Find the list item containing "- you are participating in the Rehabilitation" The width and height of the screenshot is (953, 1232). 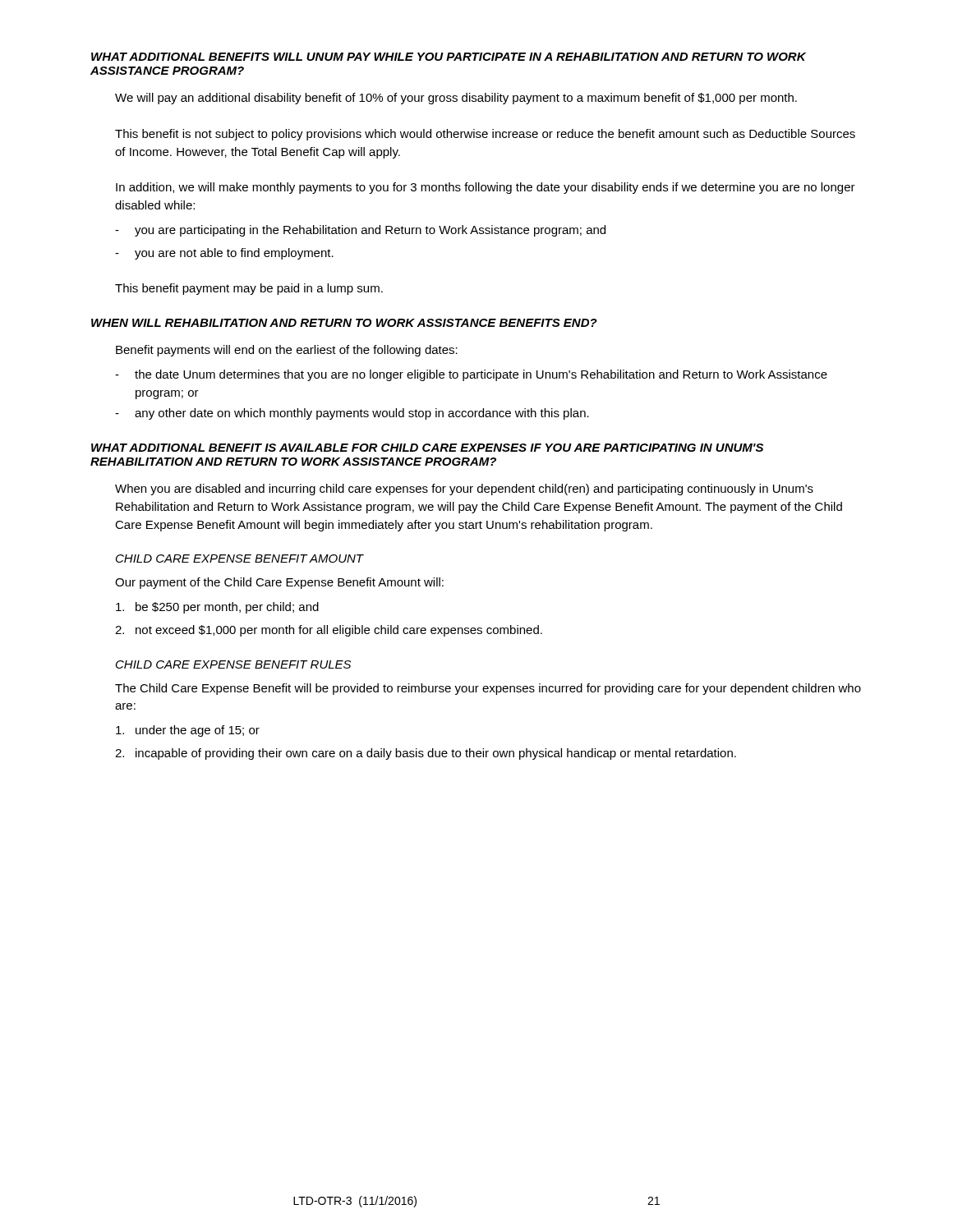pos(361,230)
